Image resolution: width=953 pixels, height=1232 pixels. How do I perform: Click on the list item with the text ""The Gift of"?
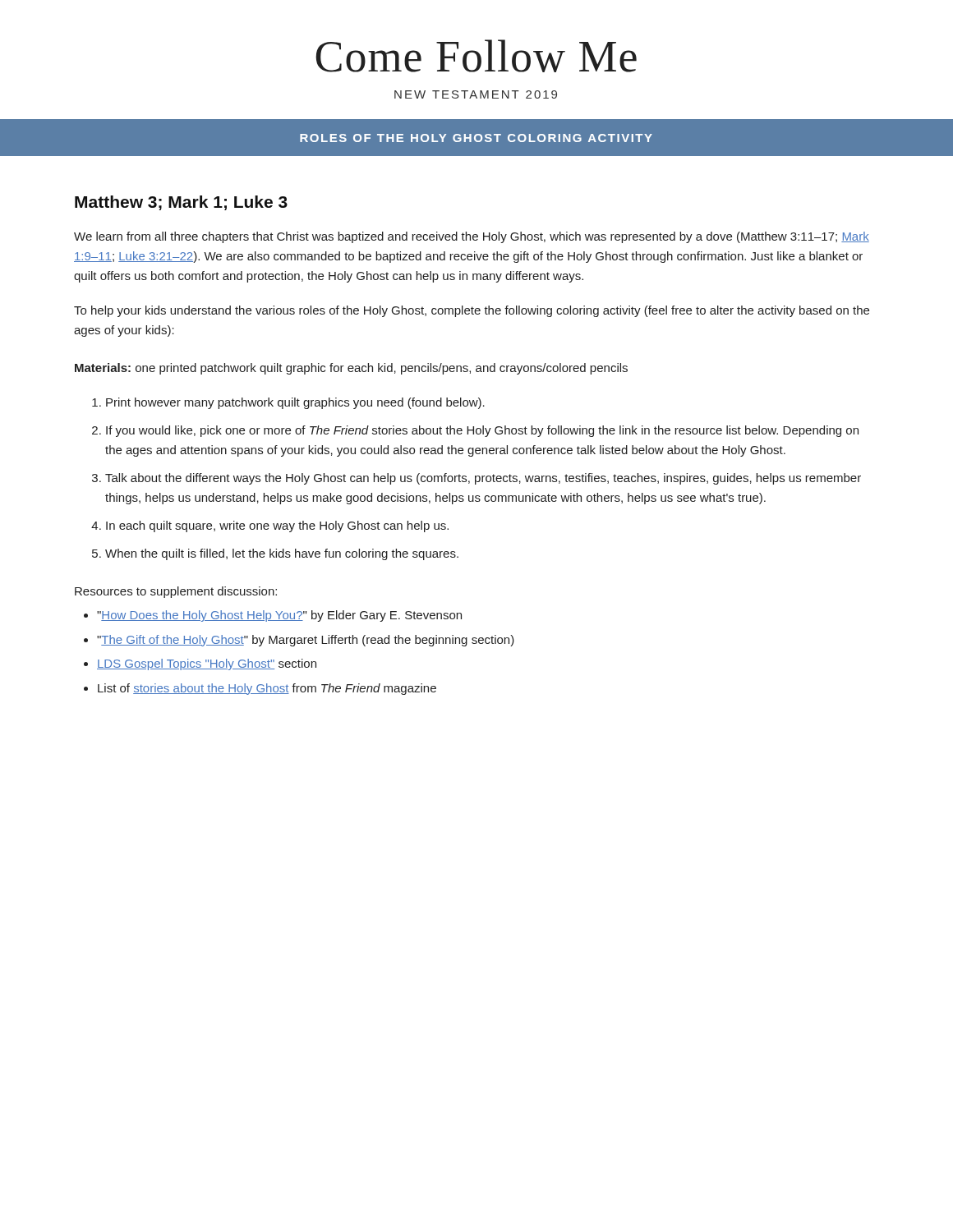[x=306, y=639]
